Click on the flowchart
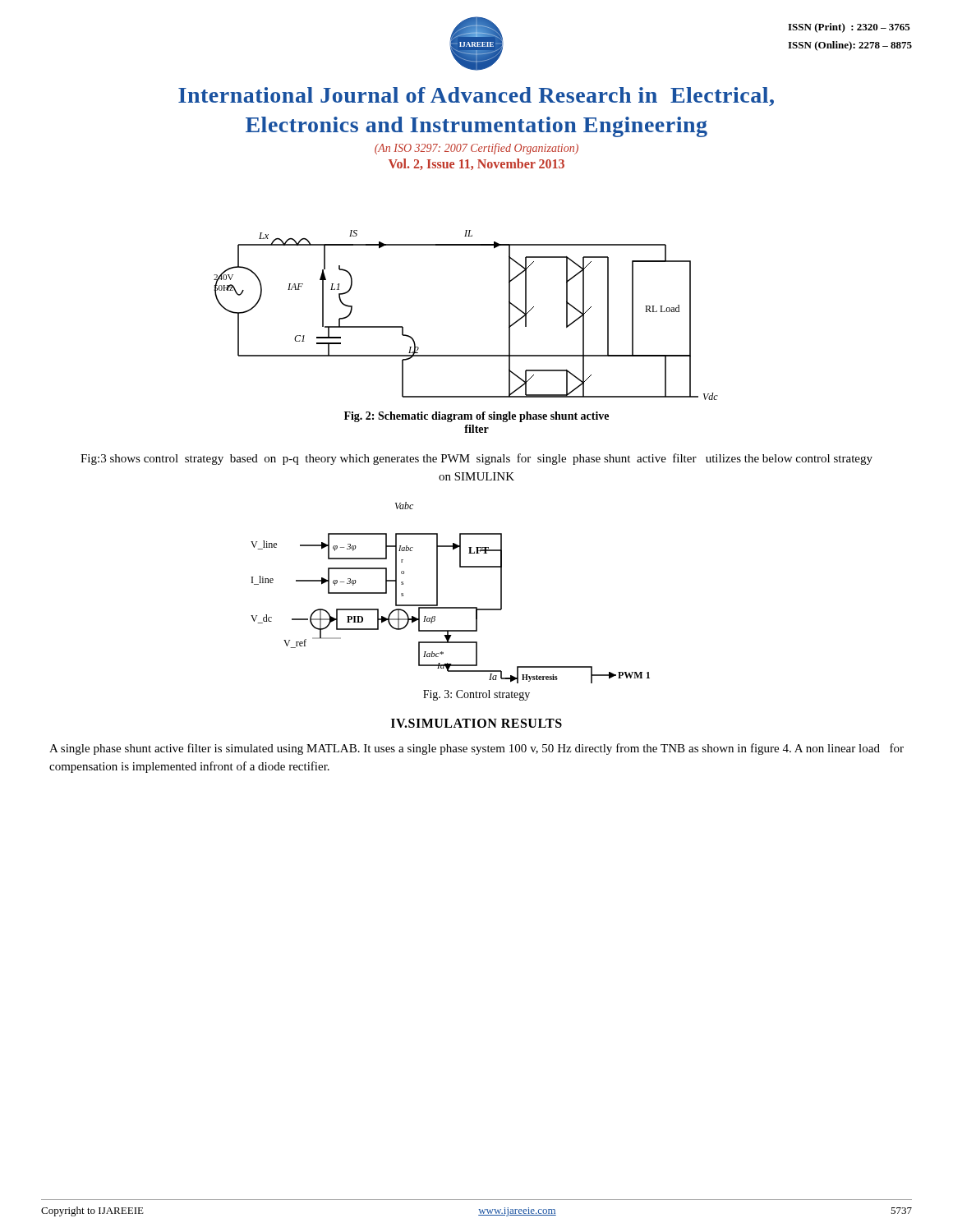The image size is (953, 1232). [x=476, y=589]
